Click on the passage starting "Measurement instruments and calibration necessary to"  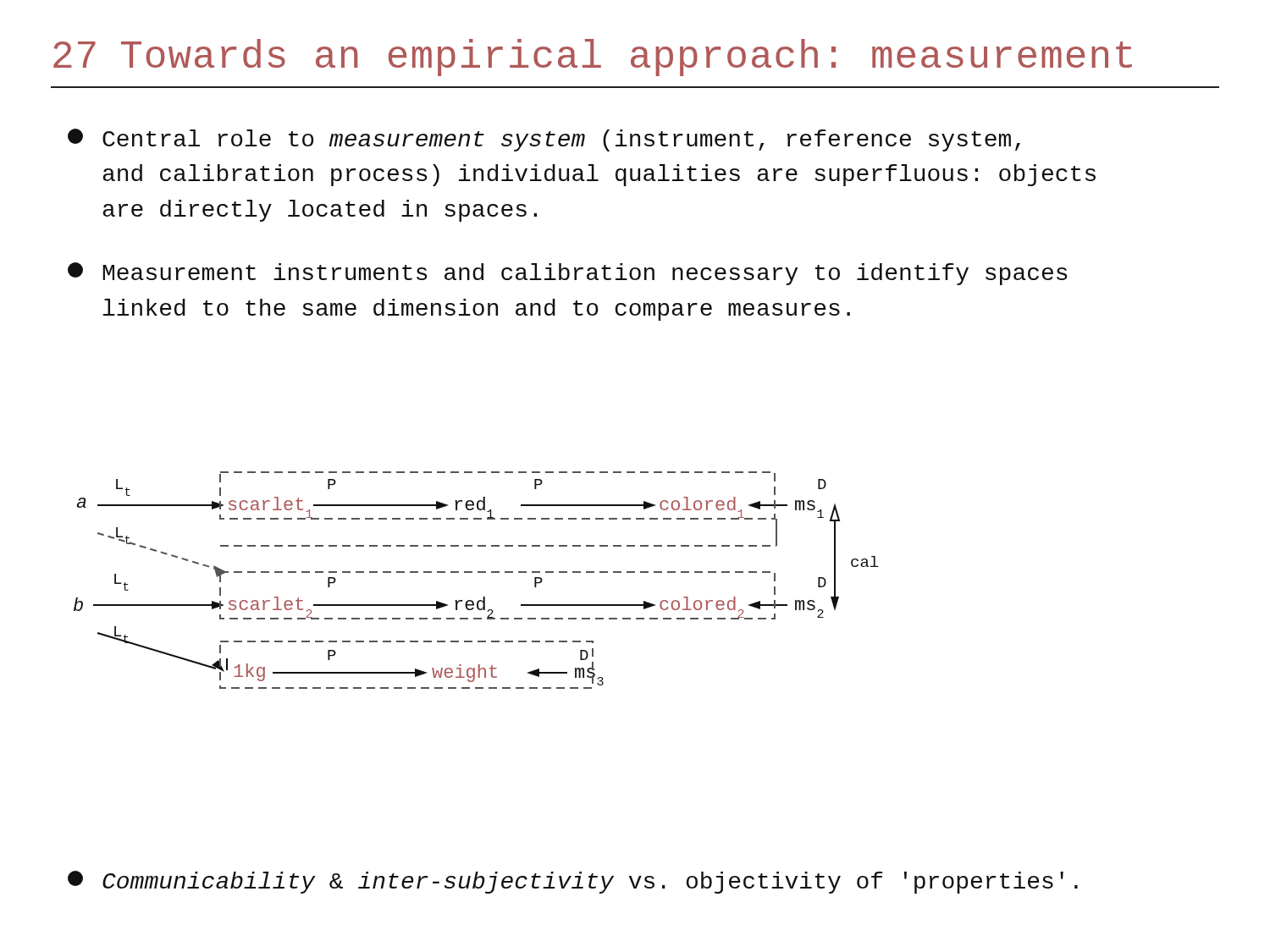click(568, 292)
